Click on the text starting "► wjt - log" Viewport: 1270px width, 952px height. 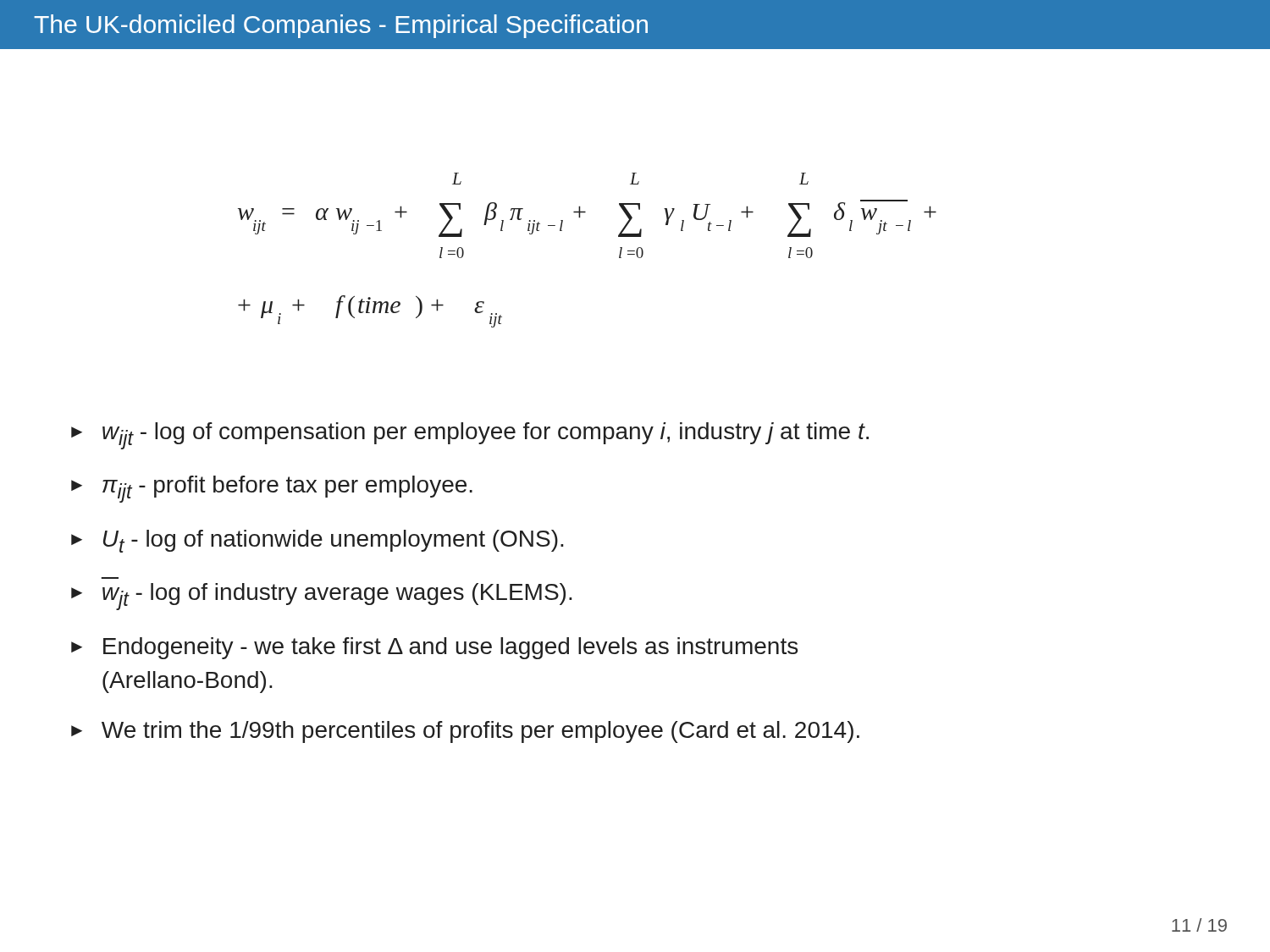322,597
